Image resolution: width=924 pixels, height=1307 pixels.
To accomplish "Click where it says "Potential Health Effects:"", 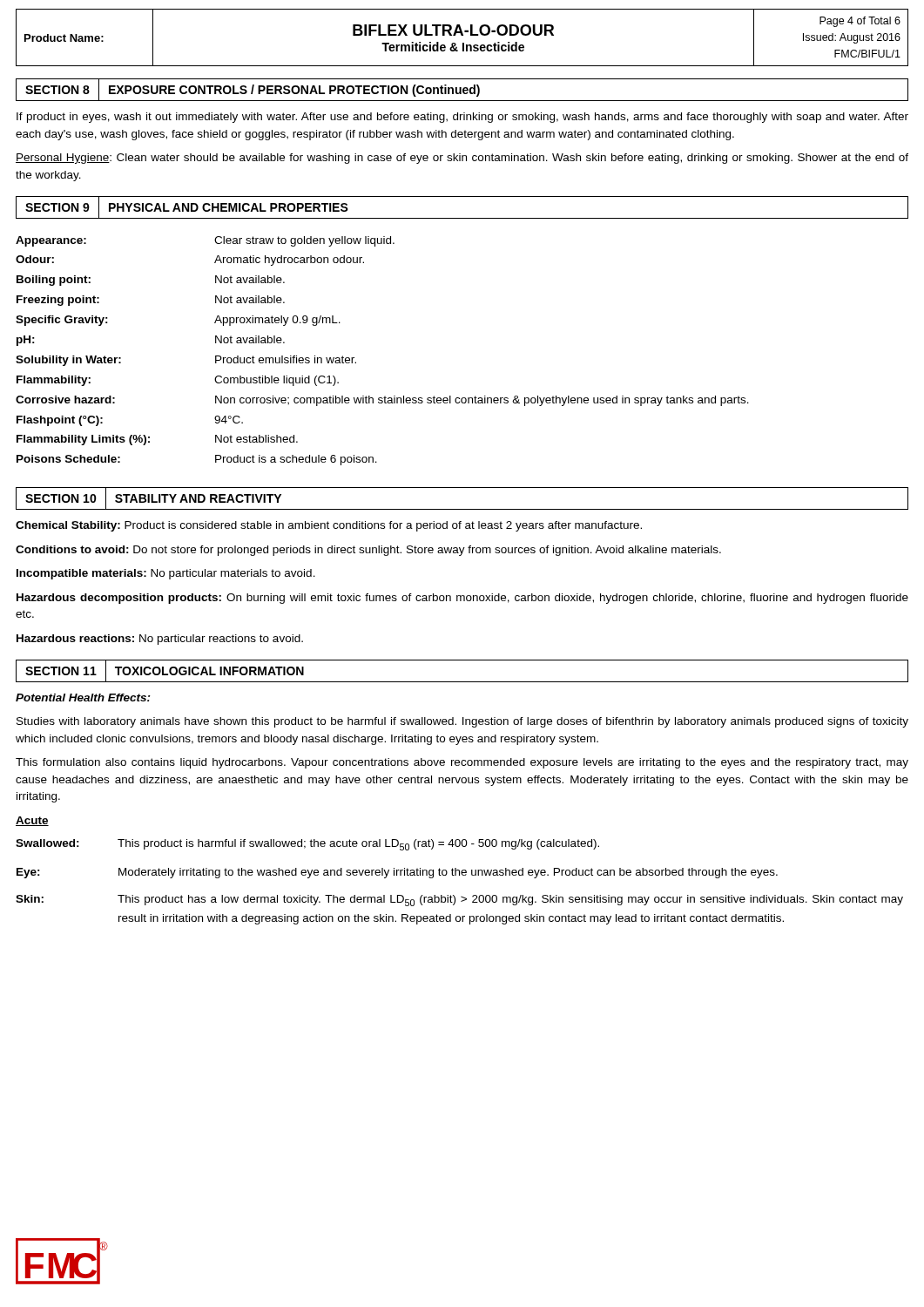I will click(83, 697).
